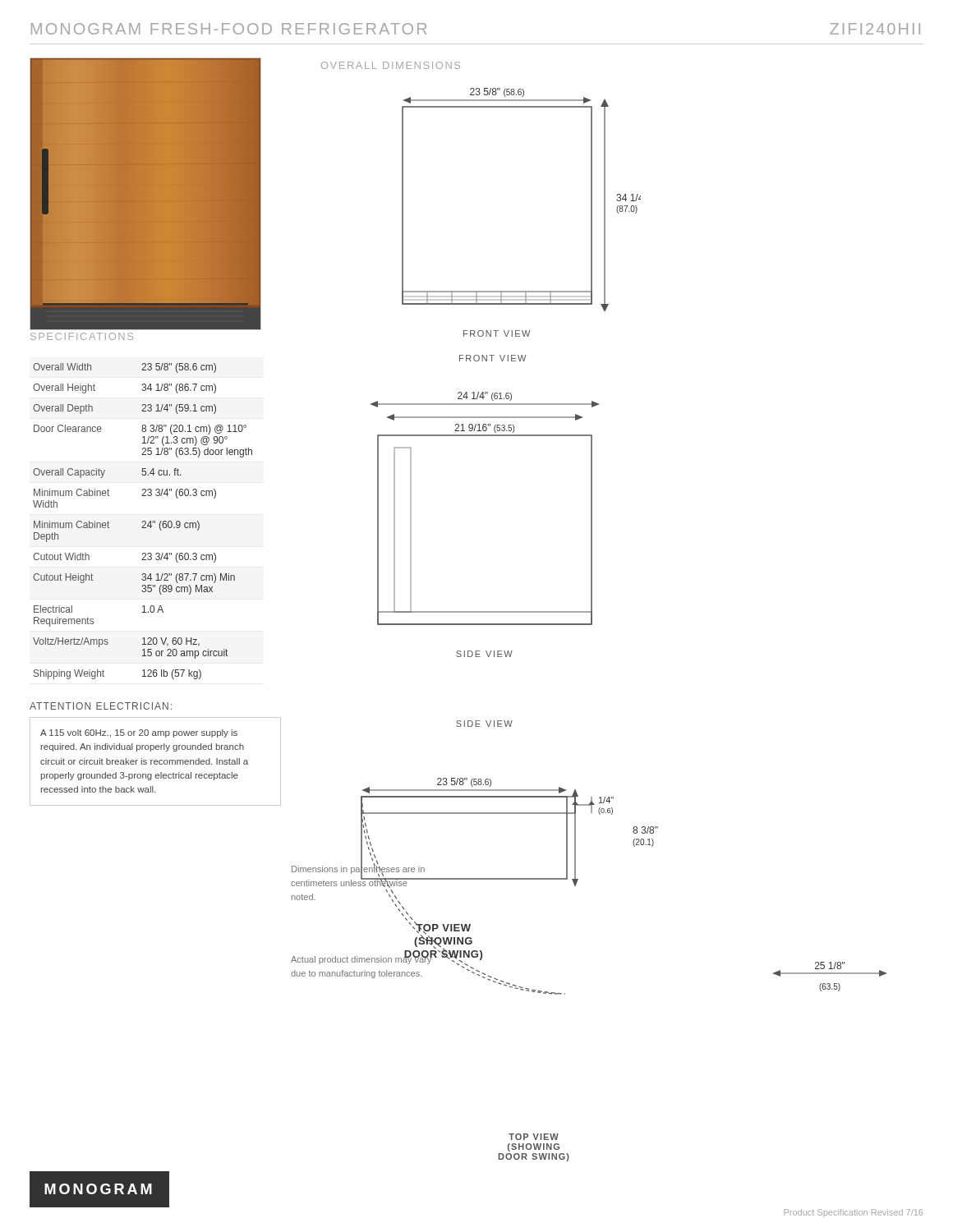Find the text block that reads "A 115 volt 60Hz., 15 or"
This screenshot has width=953, height=1232.
[x=144, y=761]
